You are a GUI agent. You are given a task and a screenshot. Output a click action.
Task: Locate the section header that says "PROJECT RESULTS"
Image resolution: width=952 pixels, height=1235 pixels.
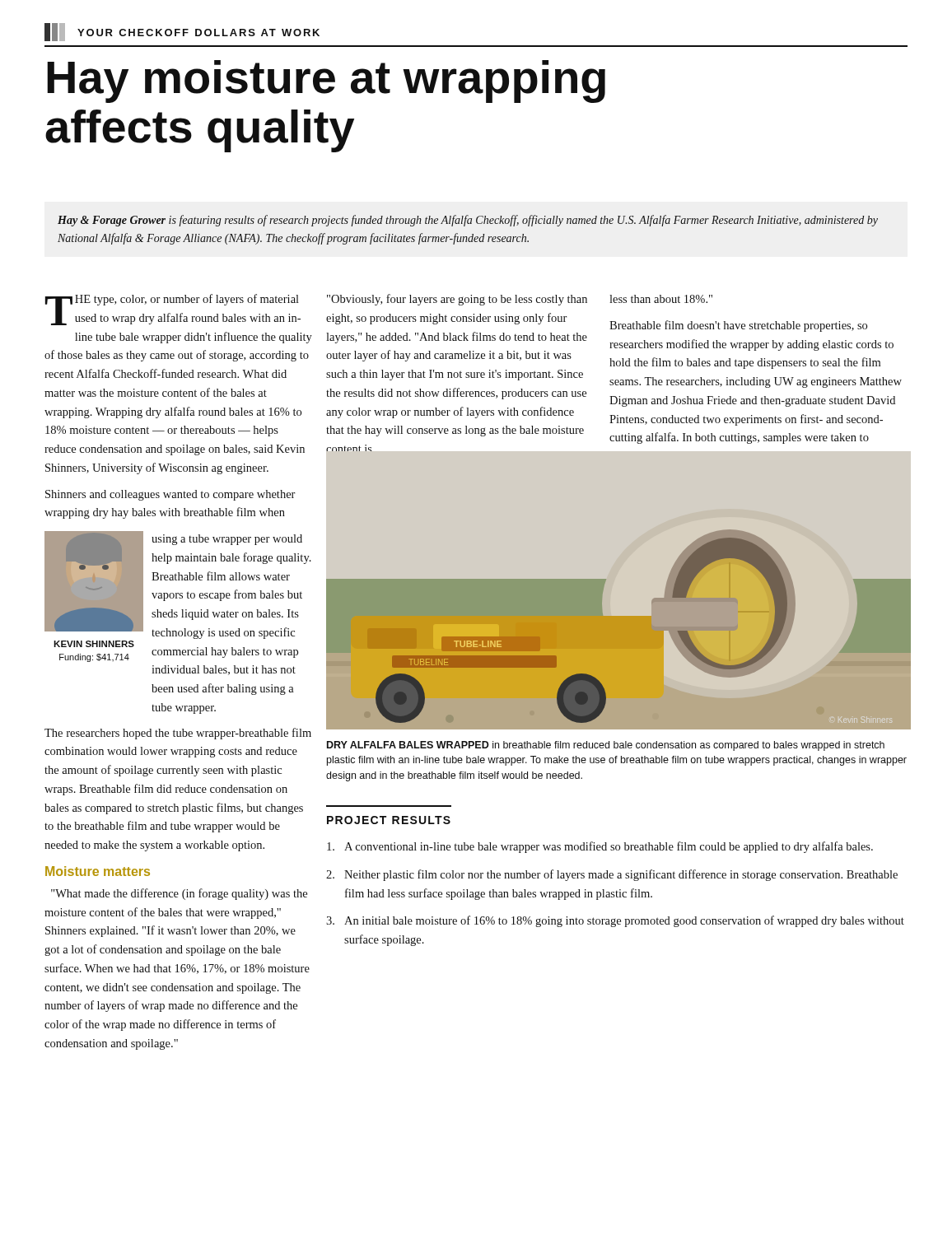[389, 820]
